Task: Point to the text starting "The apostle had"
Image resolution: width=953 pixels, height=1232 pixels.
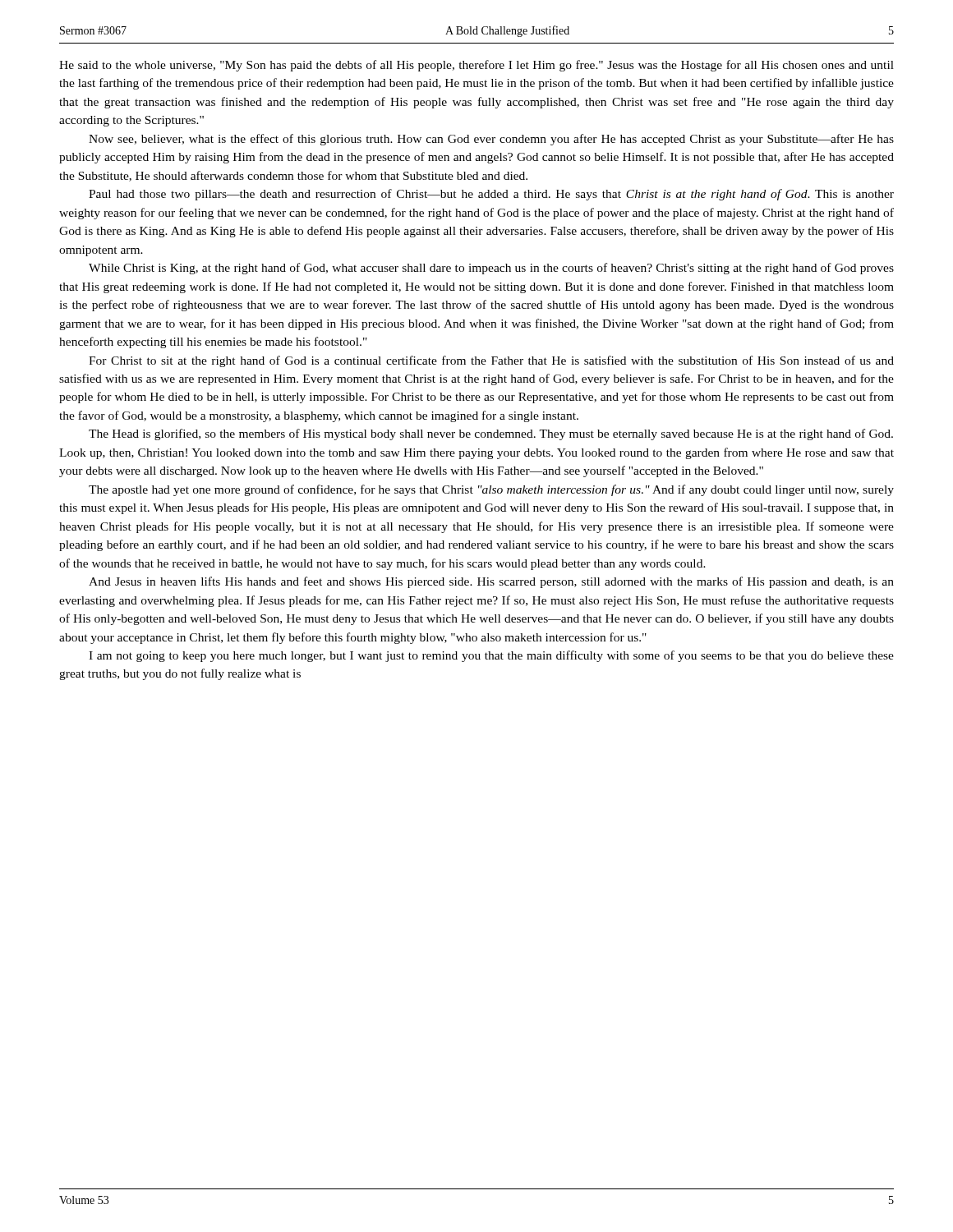Action: click(x=476, y=526)
